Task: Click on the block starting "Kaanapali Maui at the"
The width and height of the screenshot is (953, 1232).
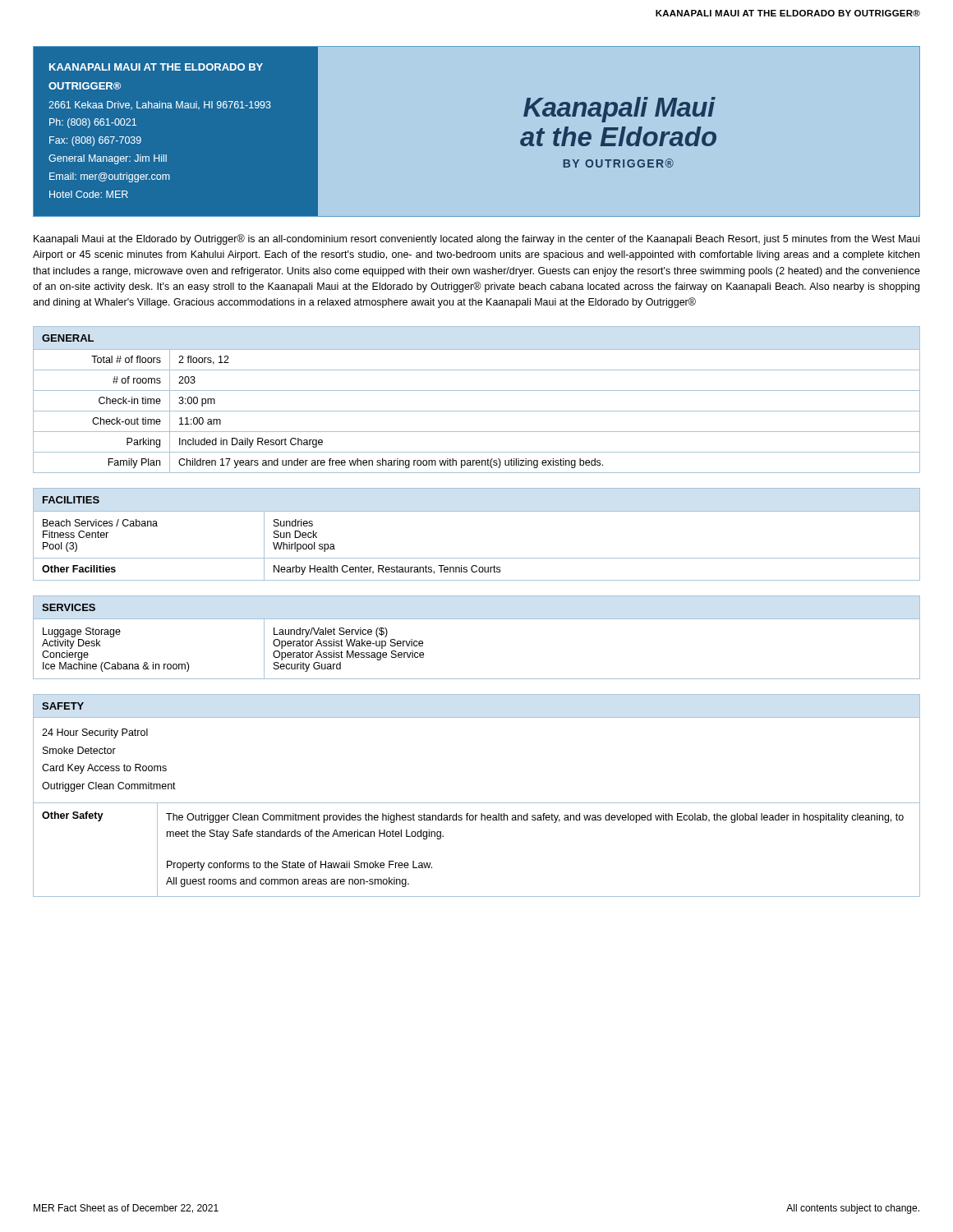Action: pos(476,271)
